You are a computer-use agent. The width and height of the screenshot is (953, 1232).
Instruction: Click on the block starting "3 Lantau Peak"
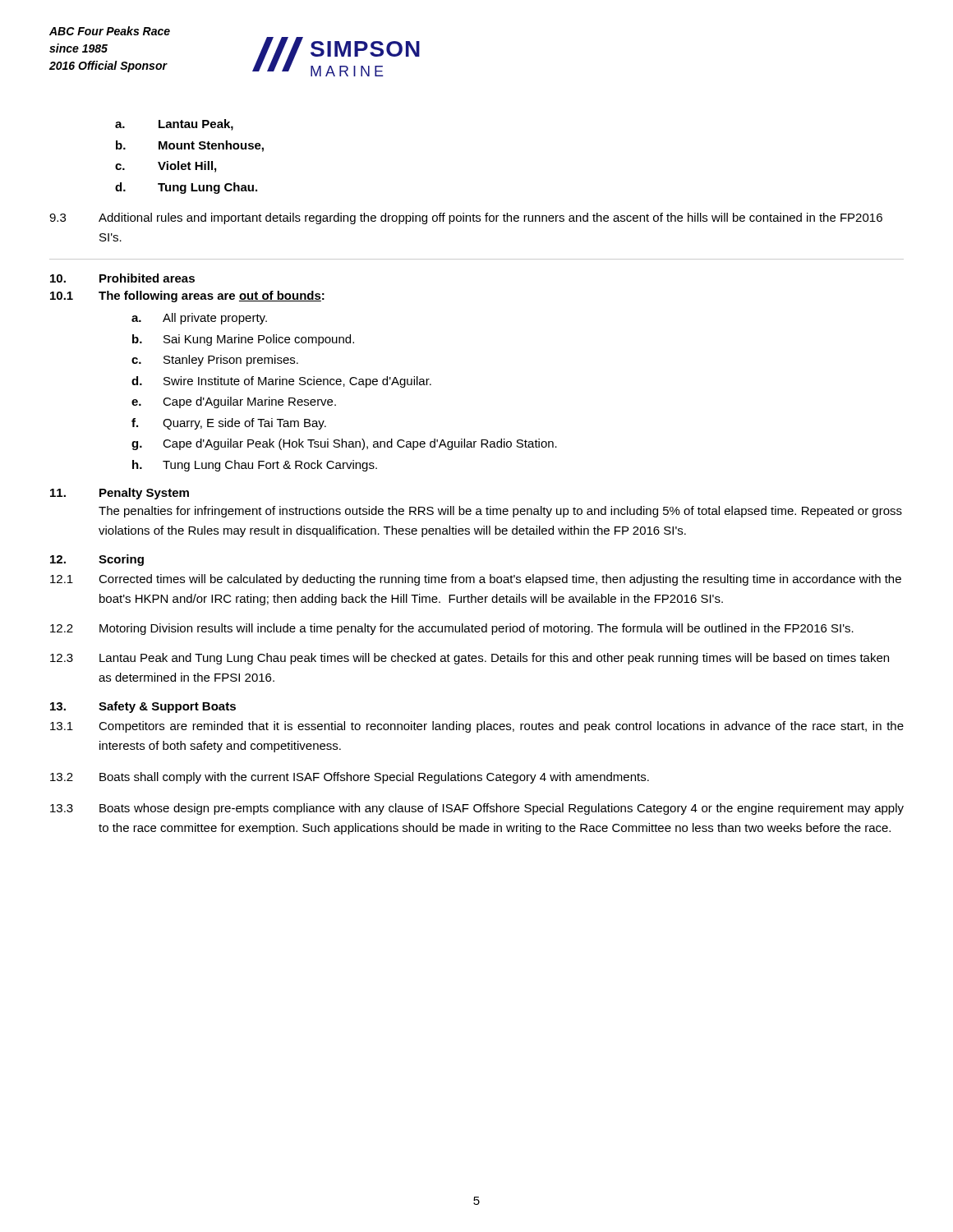click(476, 668)
